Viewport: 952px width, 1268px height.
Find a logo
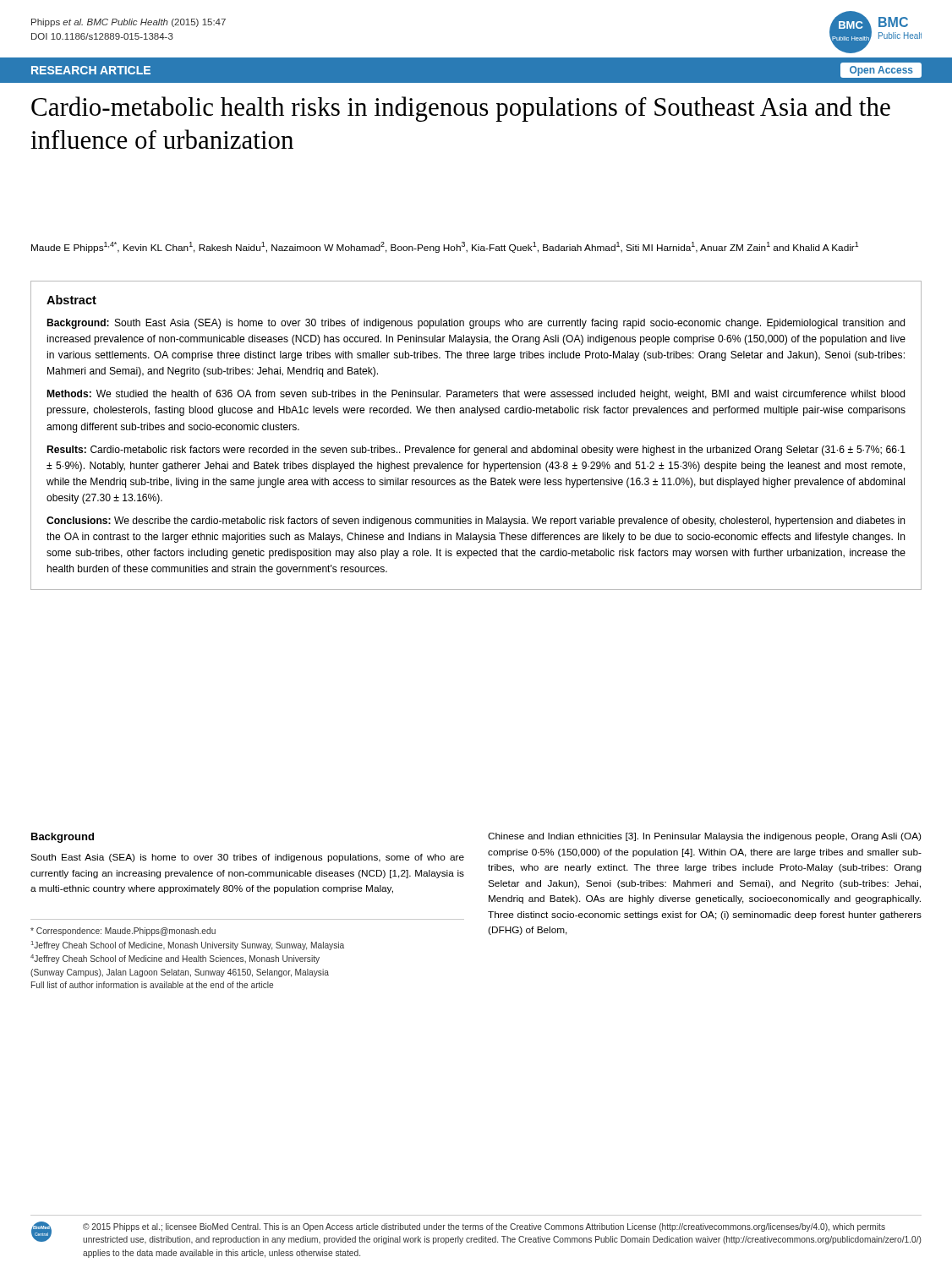(875, 33)
